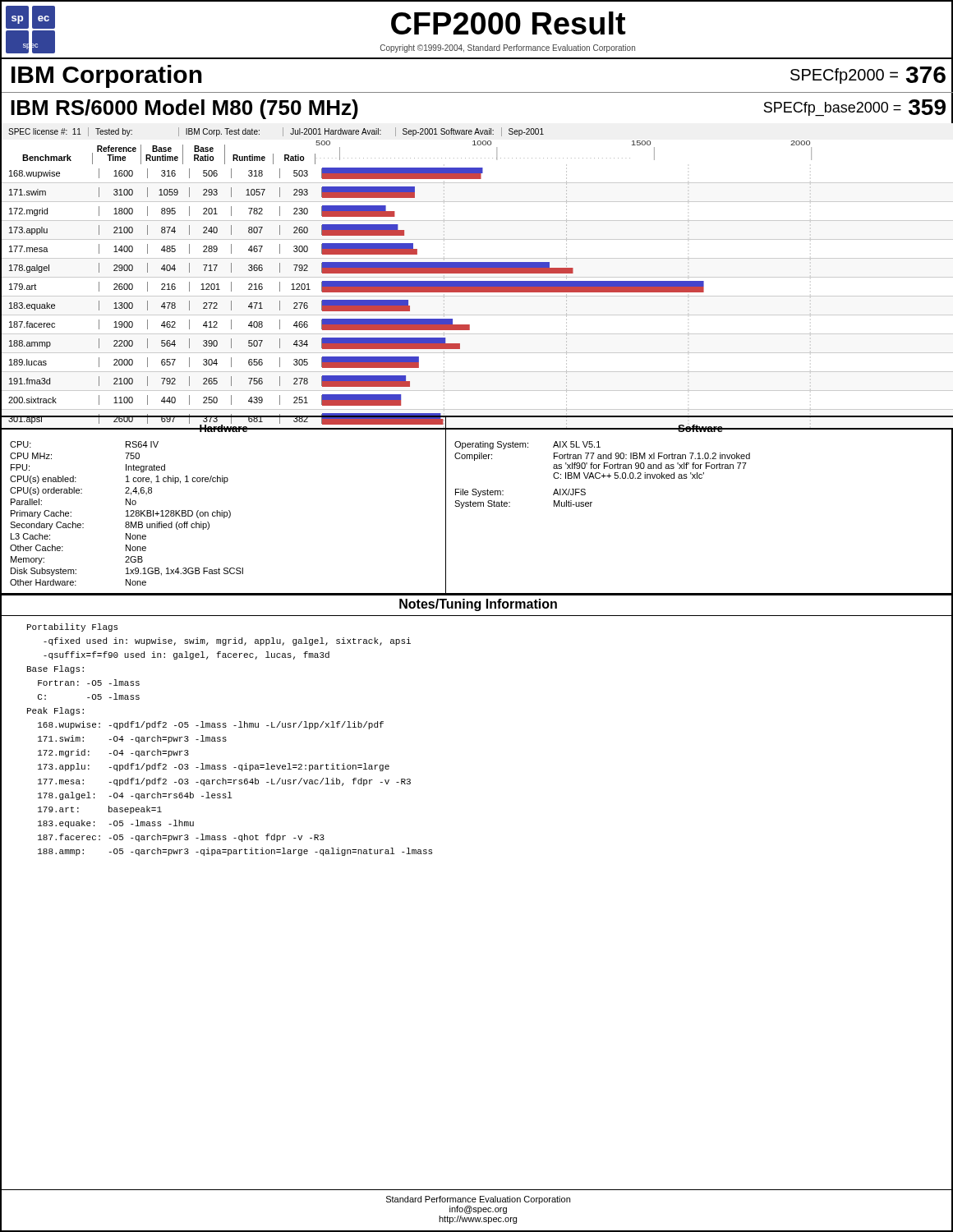
Task: Click the passage that begins "Hardware CPU:RS64 IV CPU MHz:750 FPU:Integrated CPU(s)"
Action: point(223,505)
